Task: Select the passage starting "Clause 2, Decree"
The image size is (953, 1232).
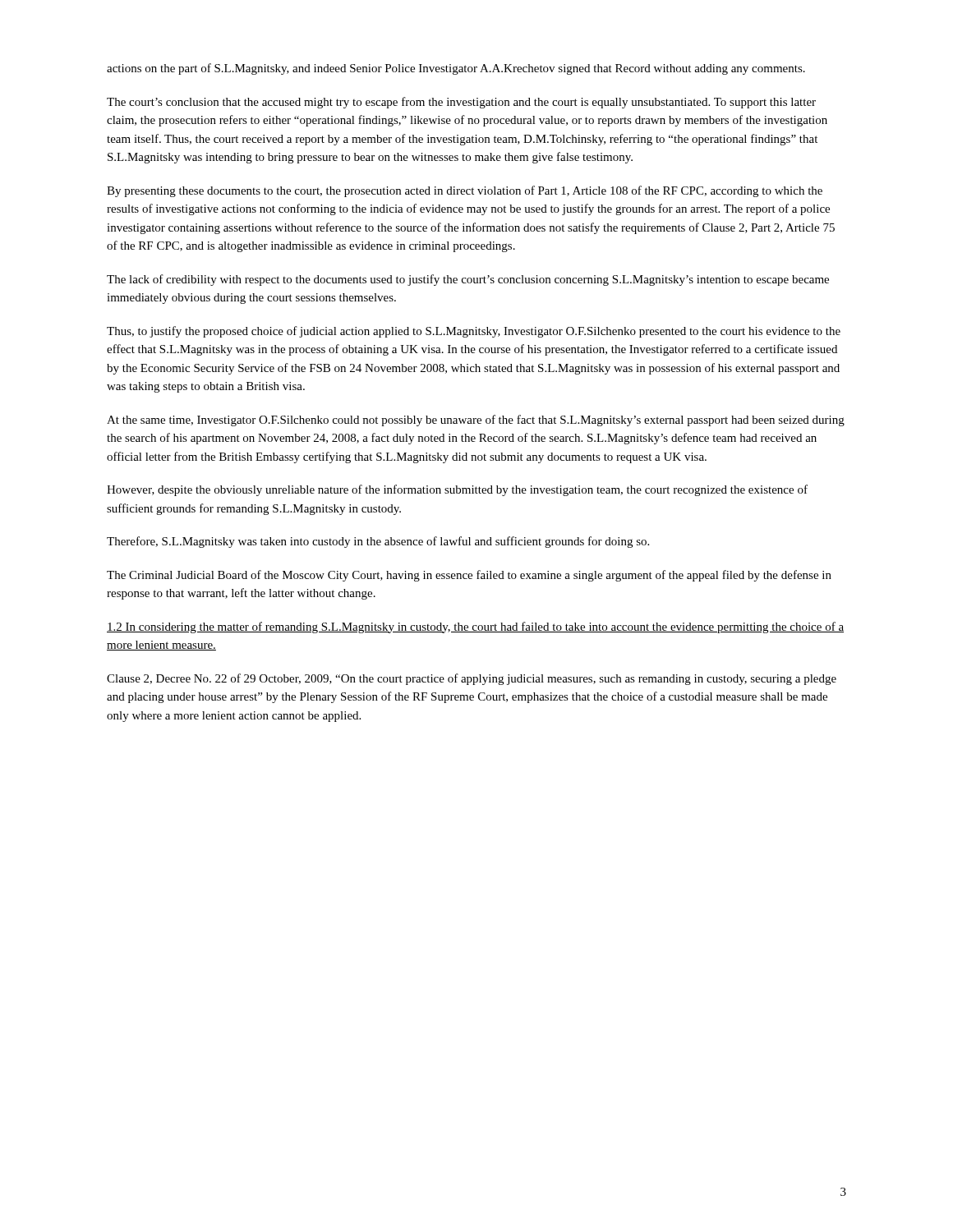Action: tap(472, 697)
